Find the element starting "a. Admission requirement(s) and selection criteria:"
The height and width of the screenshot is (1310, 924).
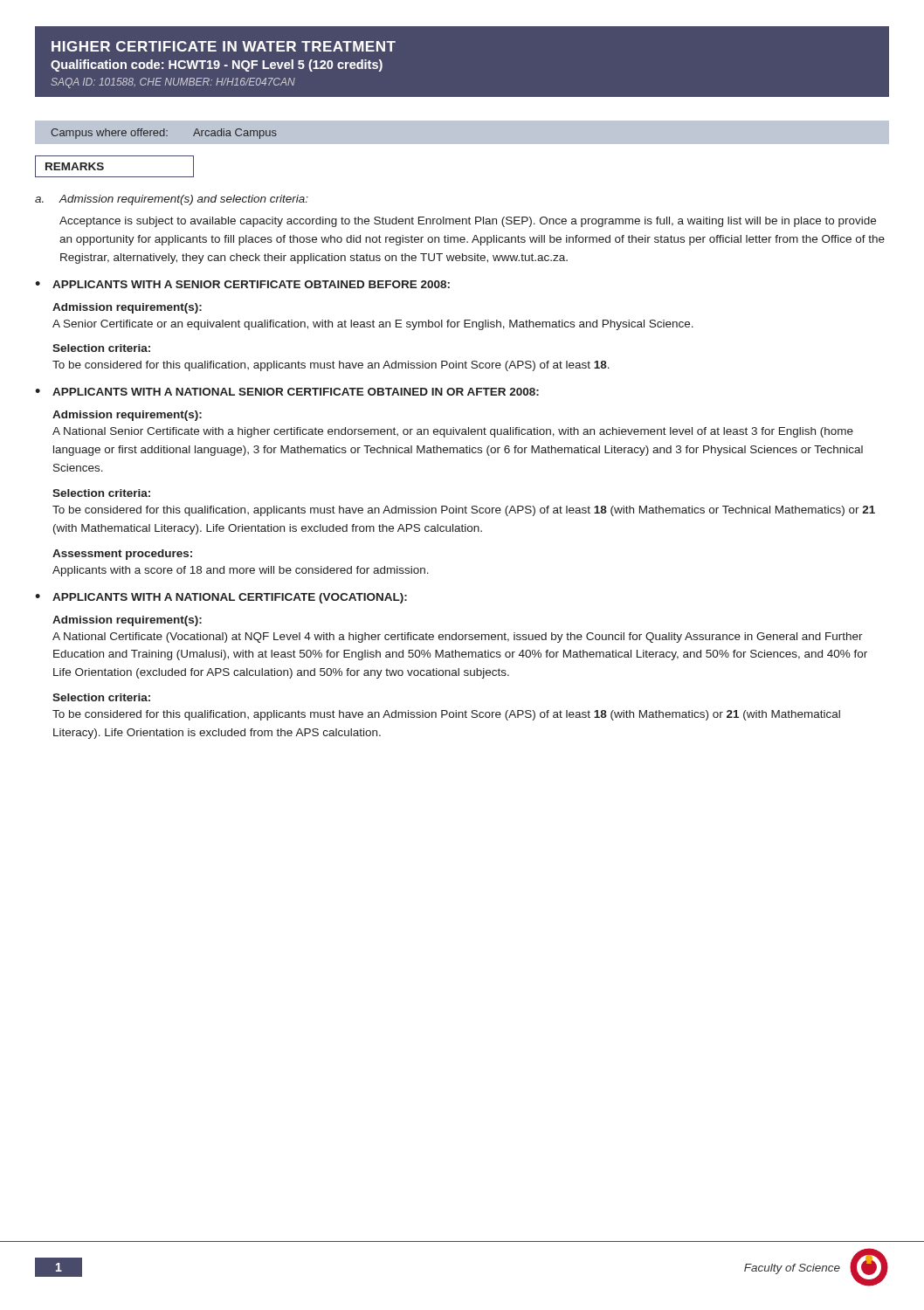172,199
